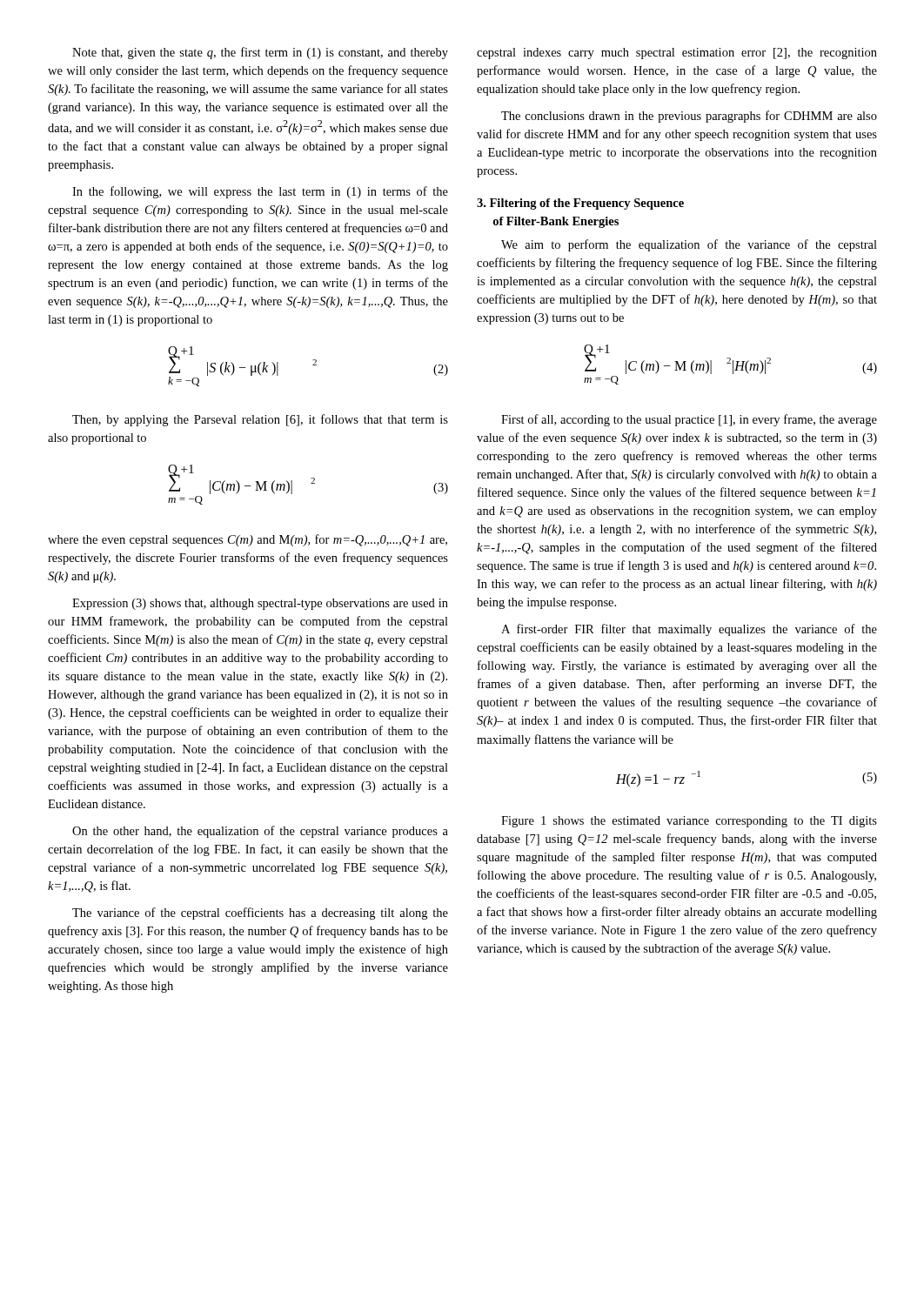Point to the section header beginning "3. Filtering of the Frequency Sequence of Filter-Bank"
924x1305 pixels.
[x=580, y=212]
